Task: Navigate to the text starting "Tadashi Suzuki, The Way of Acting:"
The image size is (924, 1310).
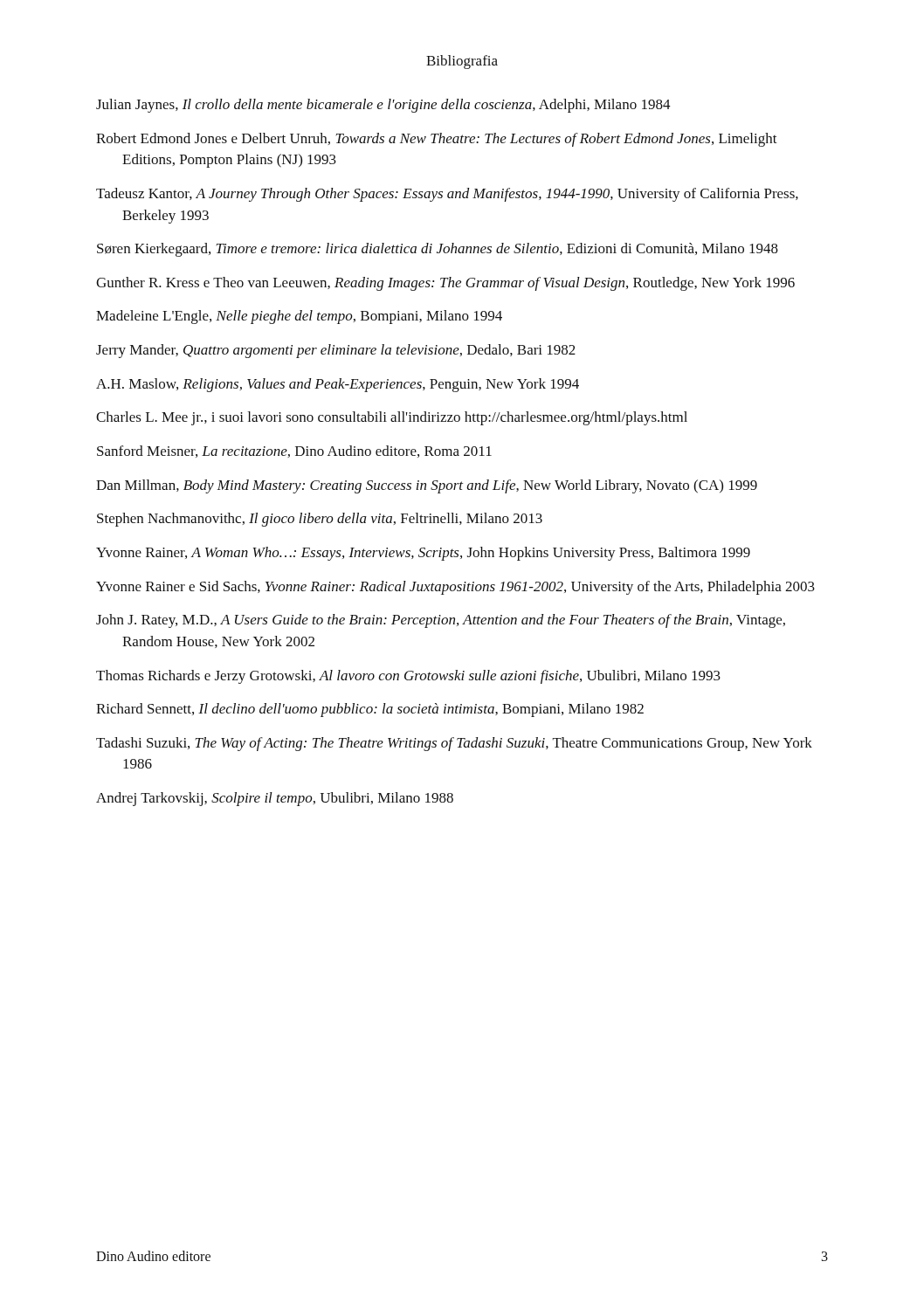Action: [x=454, y=753]
